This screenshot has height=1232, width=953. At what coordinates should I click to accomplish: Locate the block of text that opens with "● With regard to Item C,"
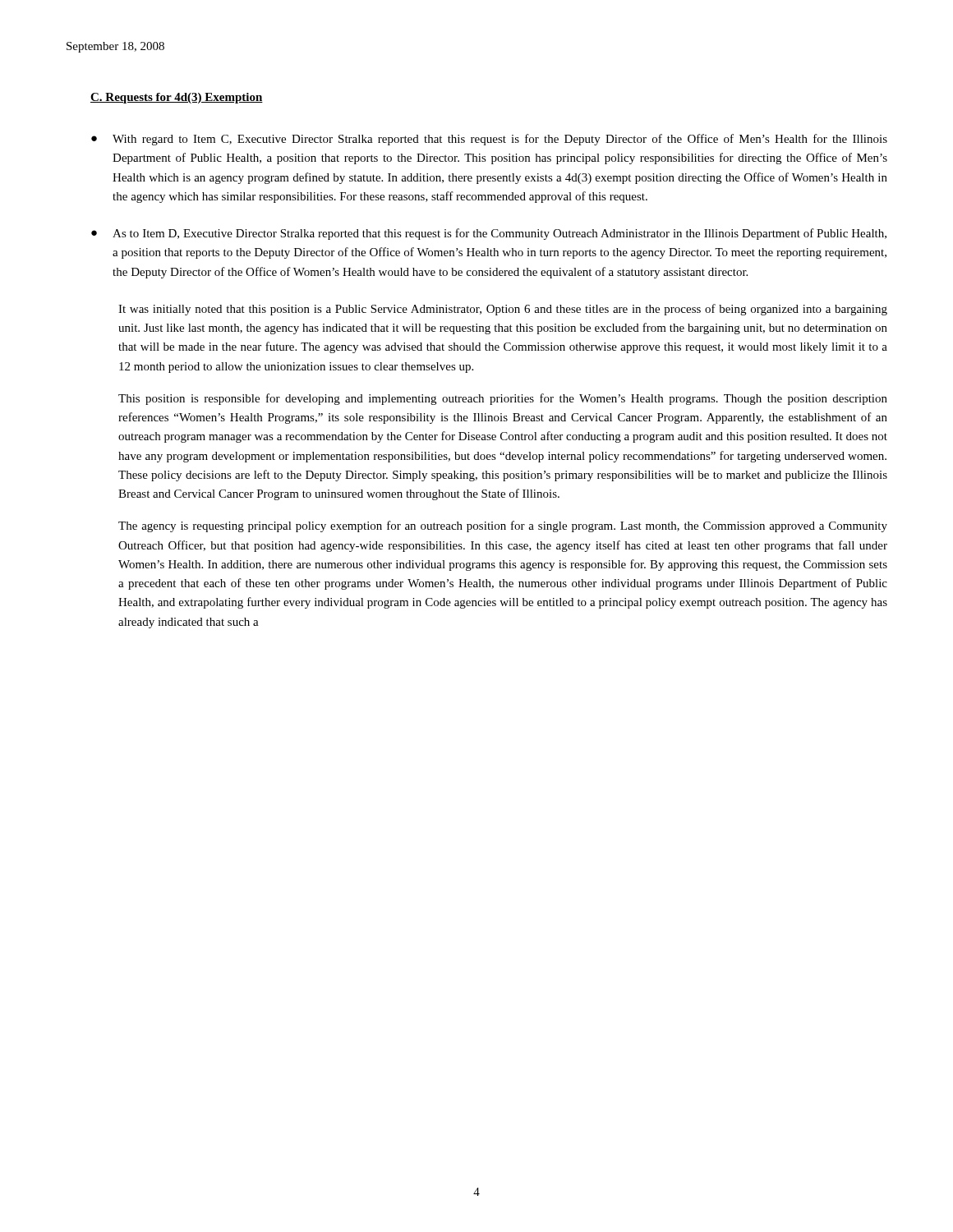coord(489,168)
